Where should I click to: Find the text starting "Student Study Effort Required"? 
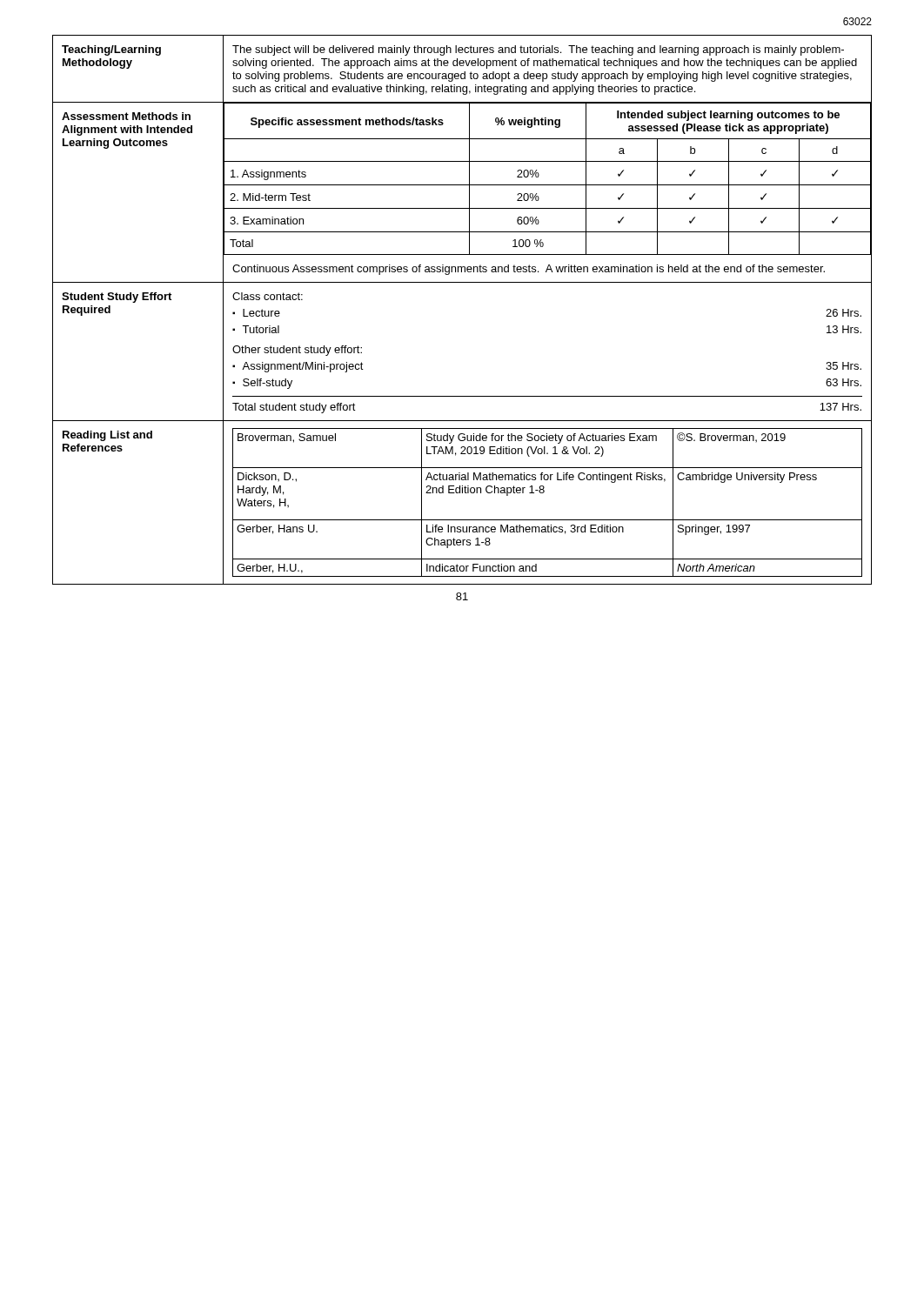[117, 303]
